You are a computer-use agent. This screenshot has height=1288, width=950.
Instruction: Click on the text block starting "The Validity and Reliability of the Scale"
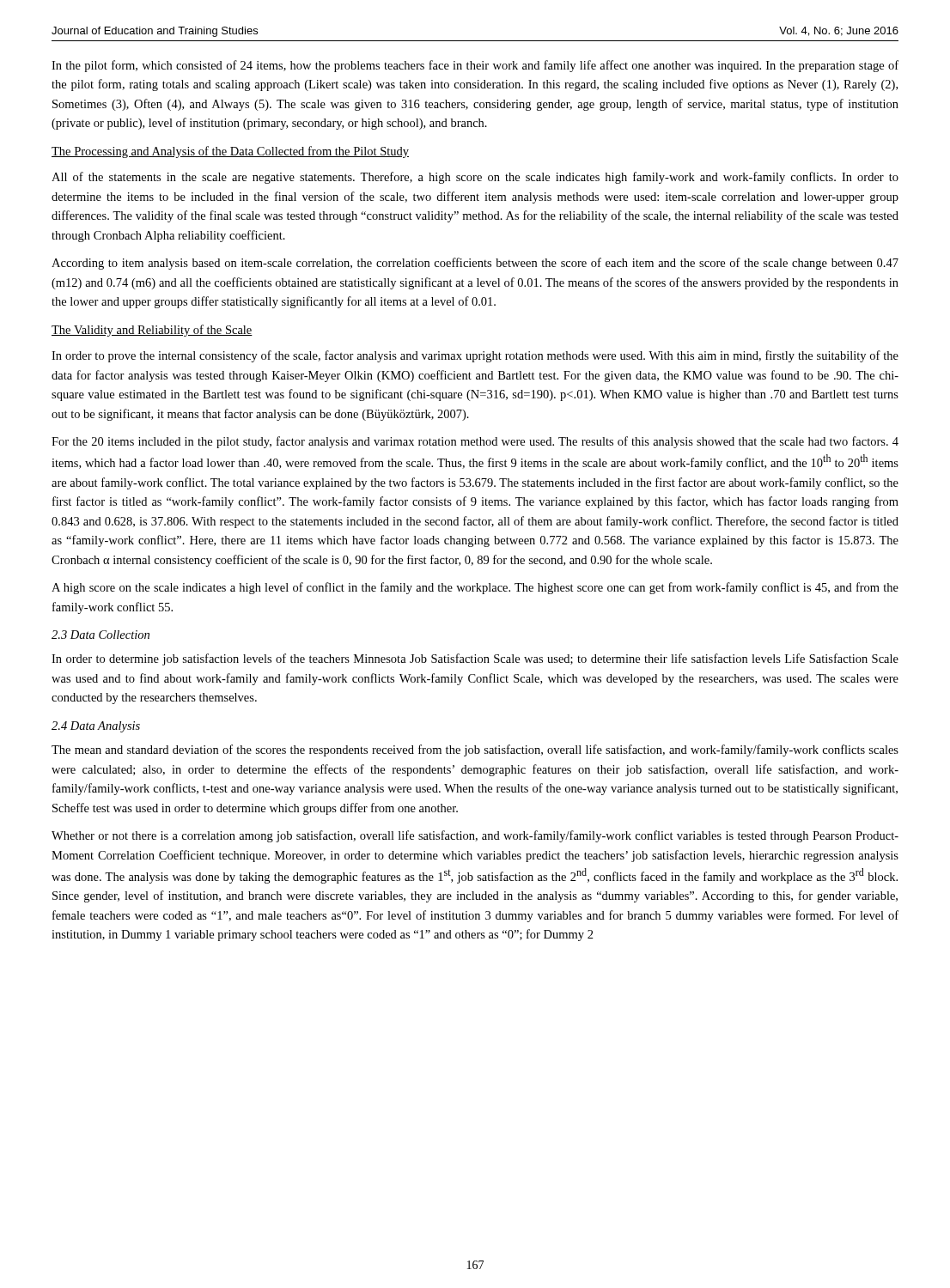pos(152,329)
